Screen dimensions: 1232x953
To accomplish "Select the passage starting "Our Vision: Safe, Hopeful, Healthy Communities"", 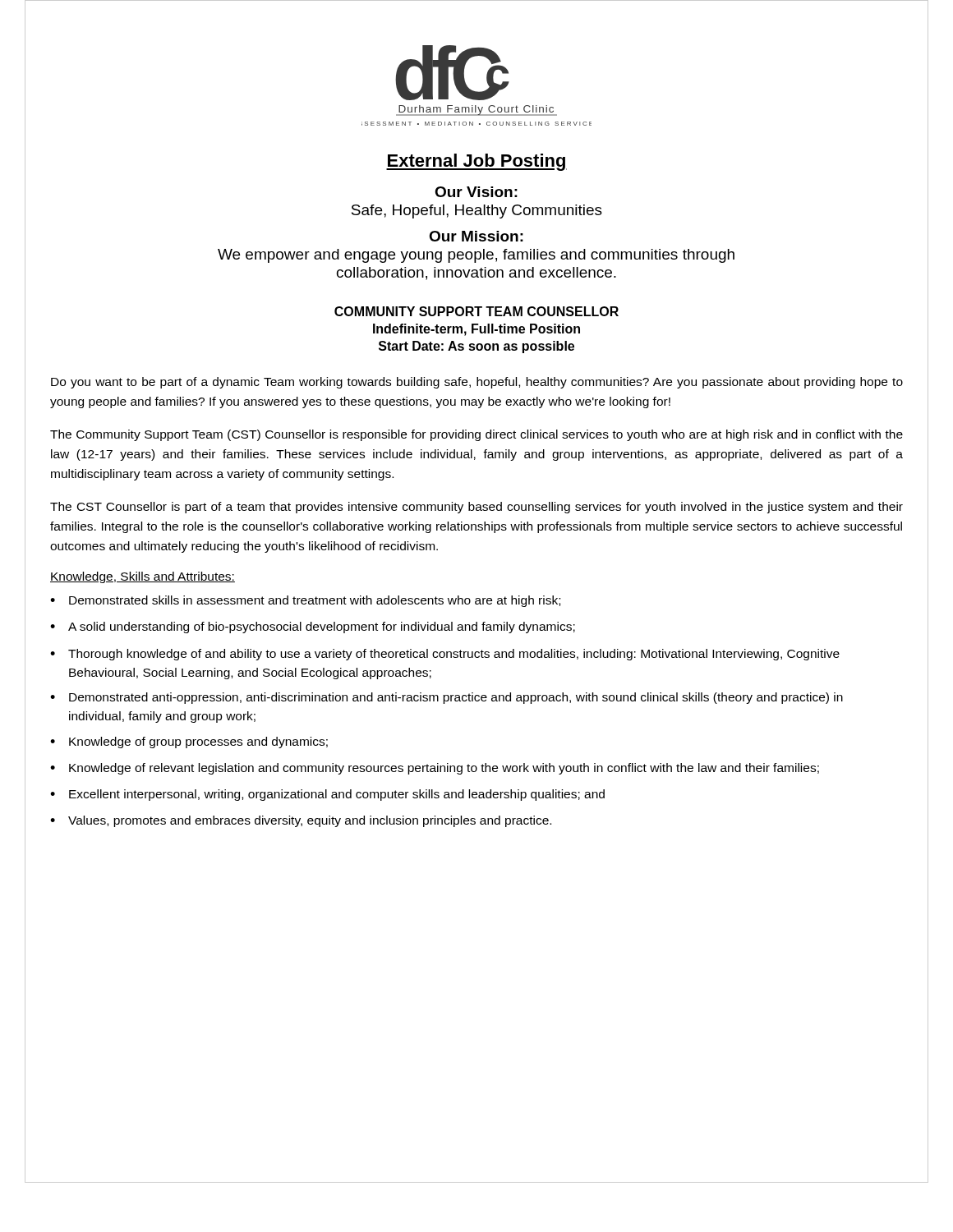I will tap(476, 201).
